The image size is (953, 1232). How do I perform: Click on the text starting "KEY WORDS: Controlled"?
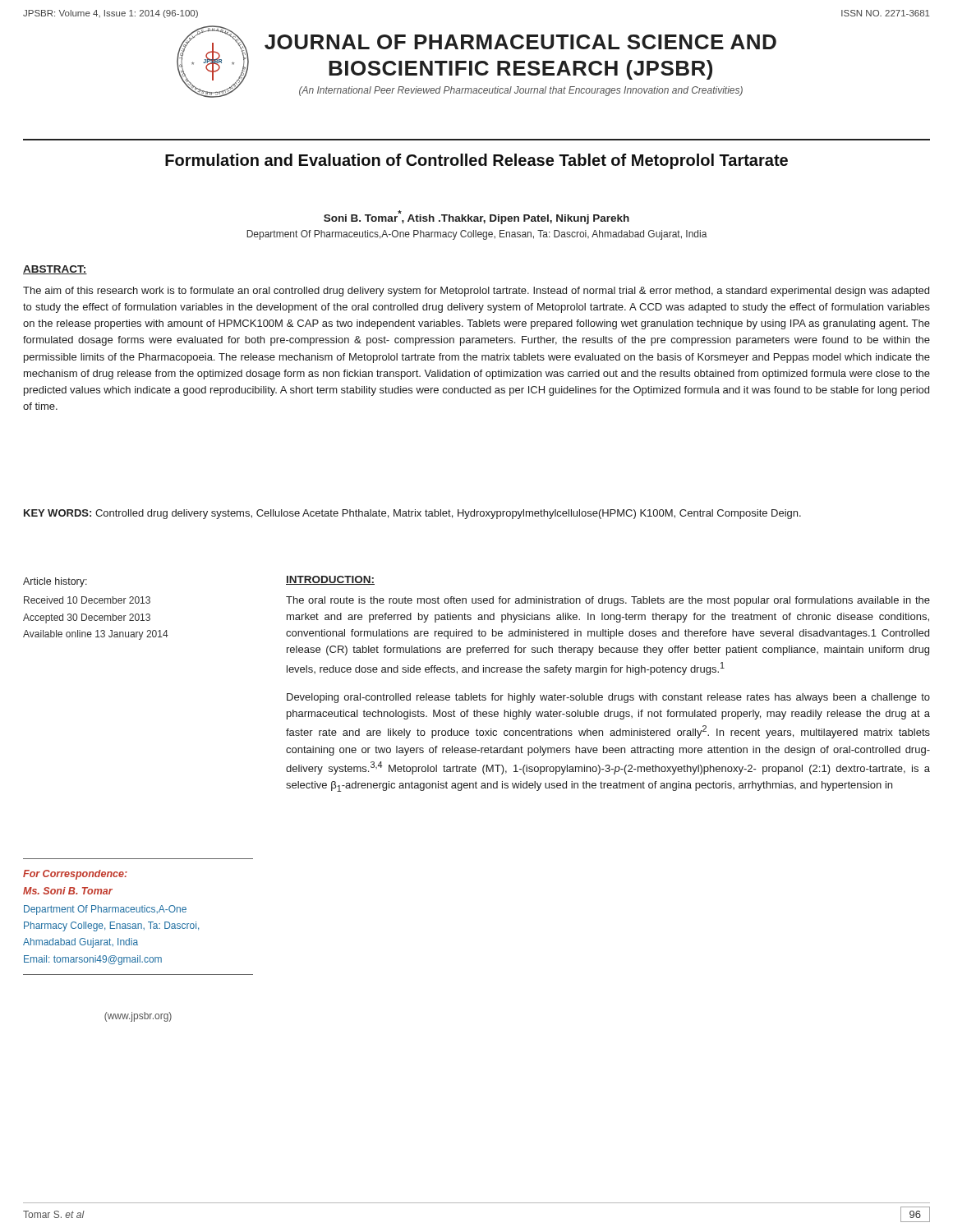coord(412,513)
